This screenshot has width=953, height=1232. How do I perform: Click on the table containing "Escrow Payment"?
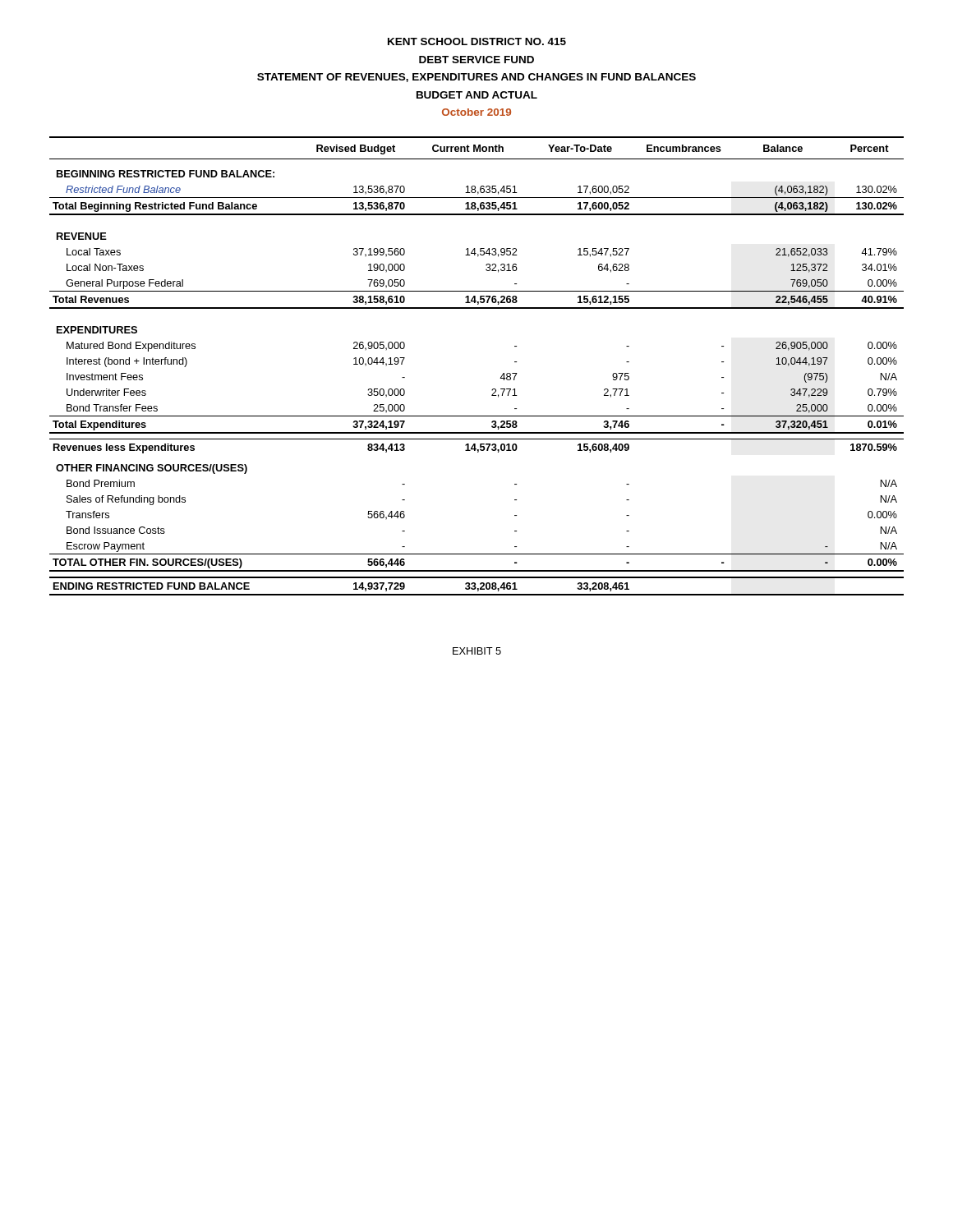(476, 366)
